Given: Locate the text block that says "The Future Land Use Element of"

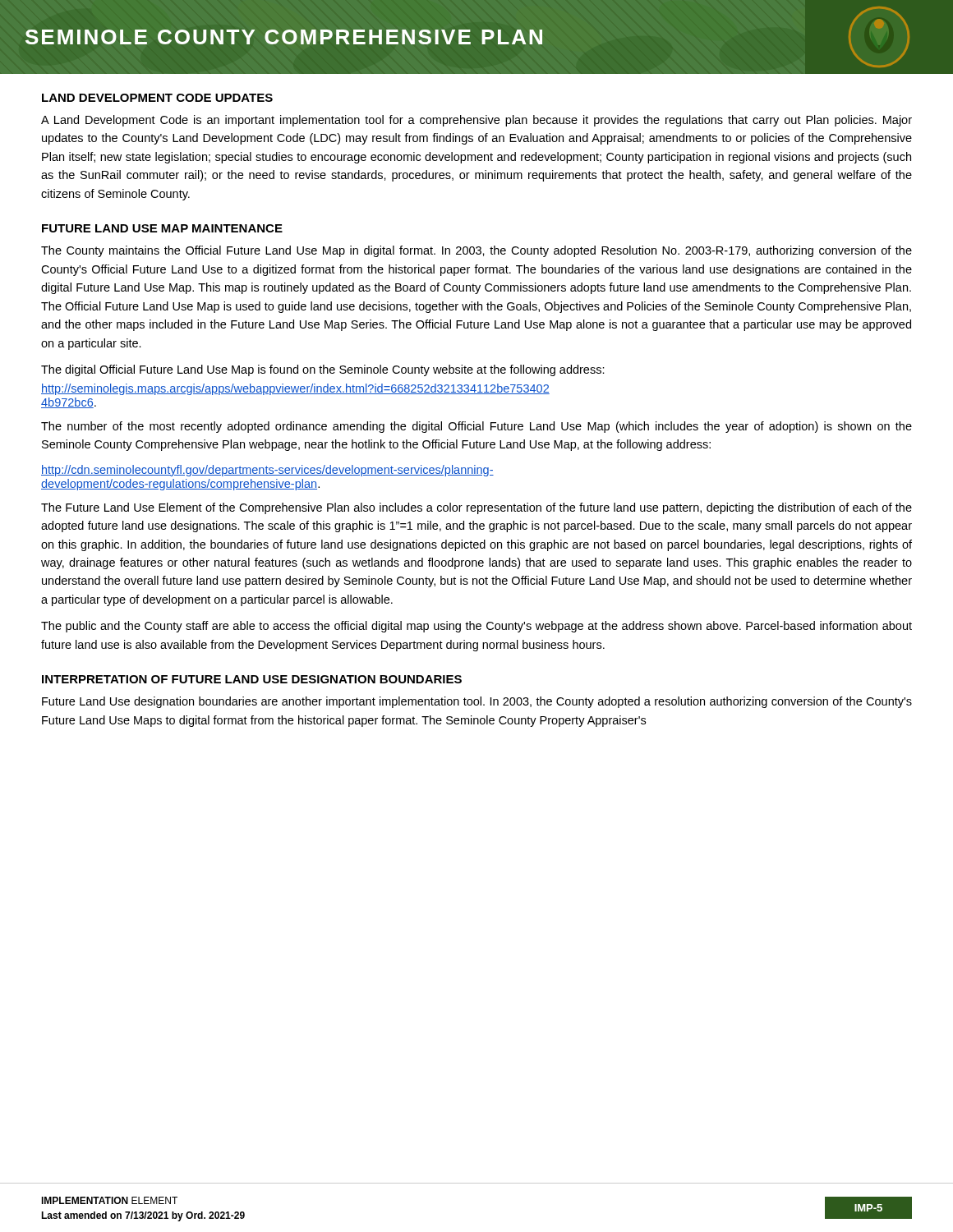Looking at the screenshot, I should pyautogui.click(x=476, y=553).
